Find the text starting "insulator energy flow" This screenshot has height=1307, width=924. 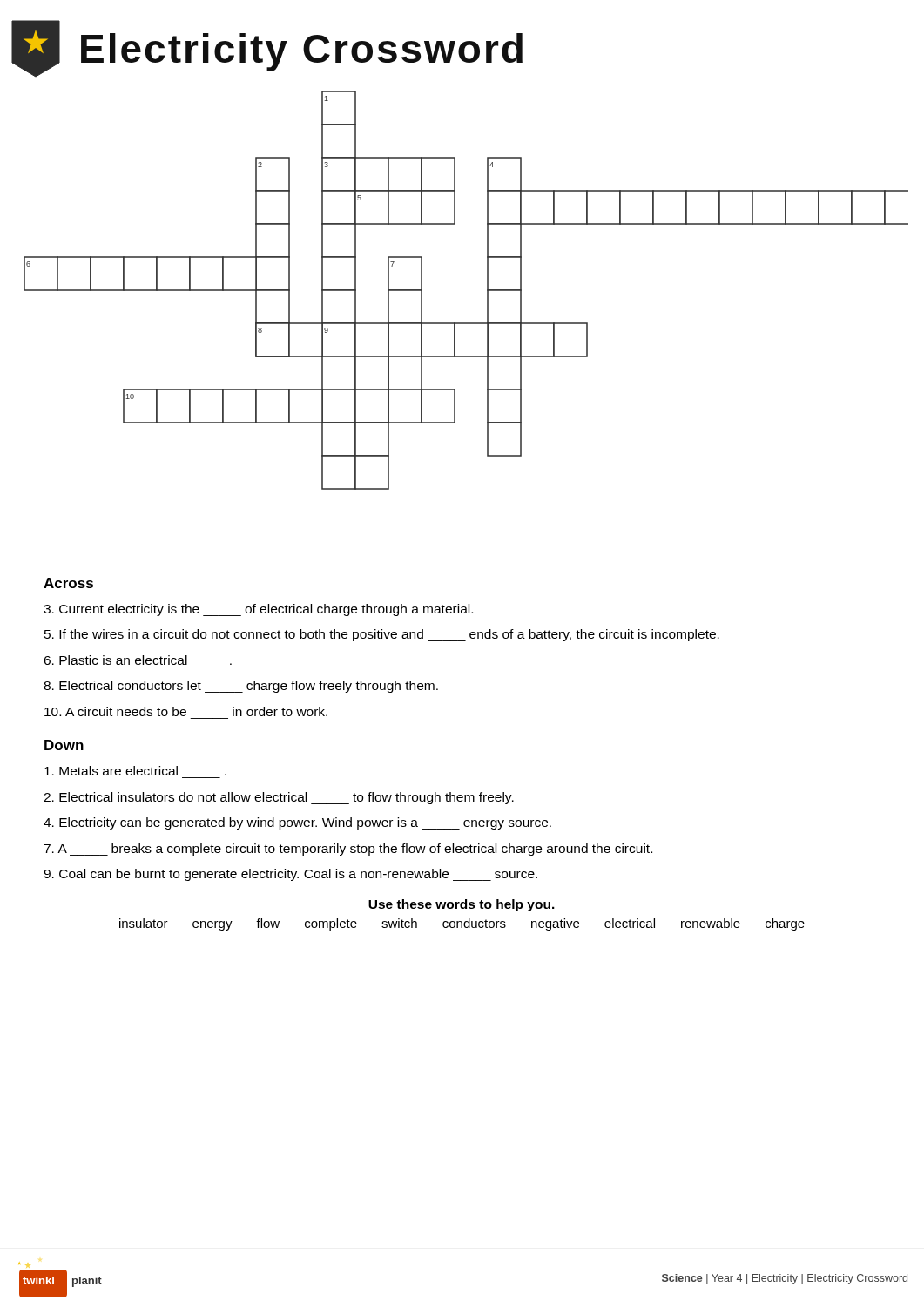[x=462, y=923]
